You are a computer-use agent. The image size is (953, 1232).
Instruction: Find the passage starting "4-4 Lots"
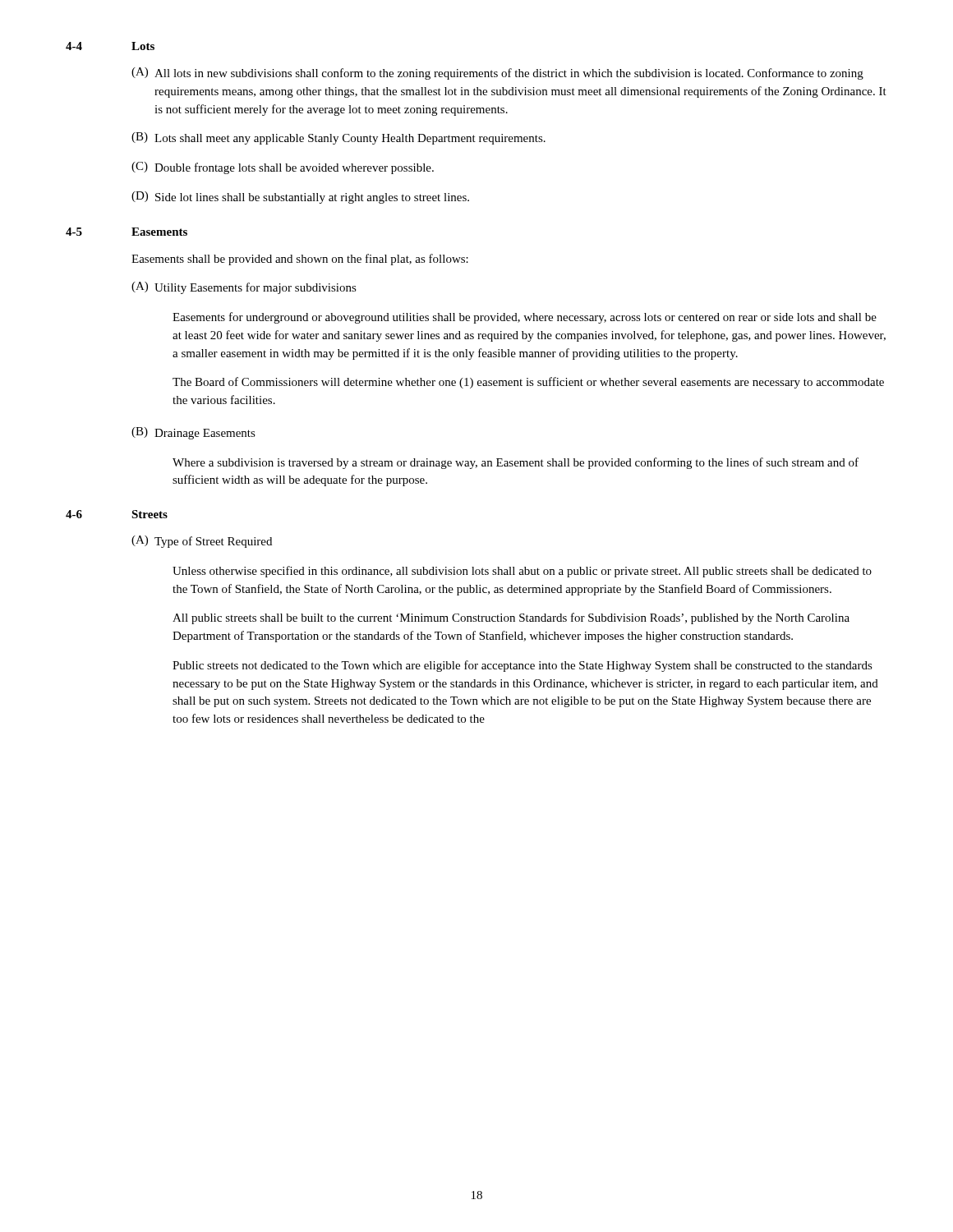[x=74, y=47]
